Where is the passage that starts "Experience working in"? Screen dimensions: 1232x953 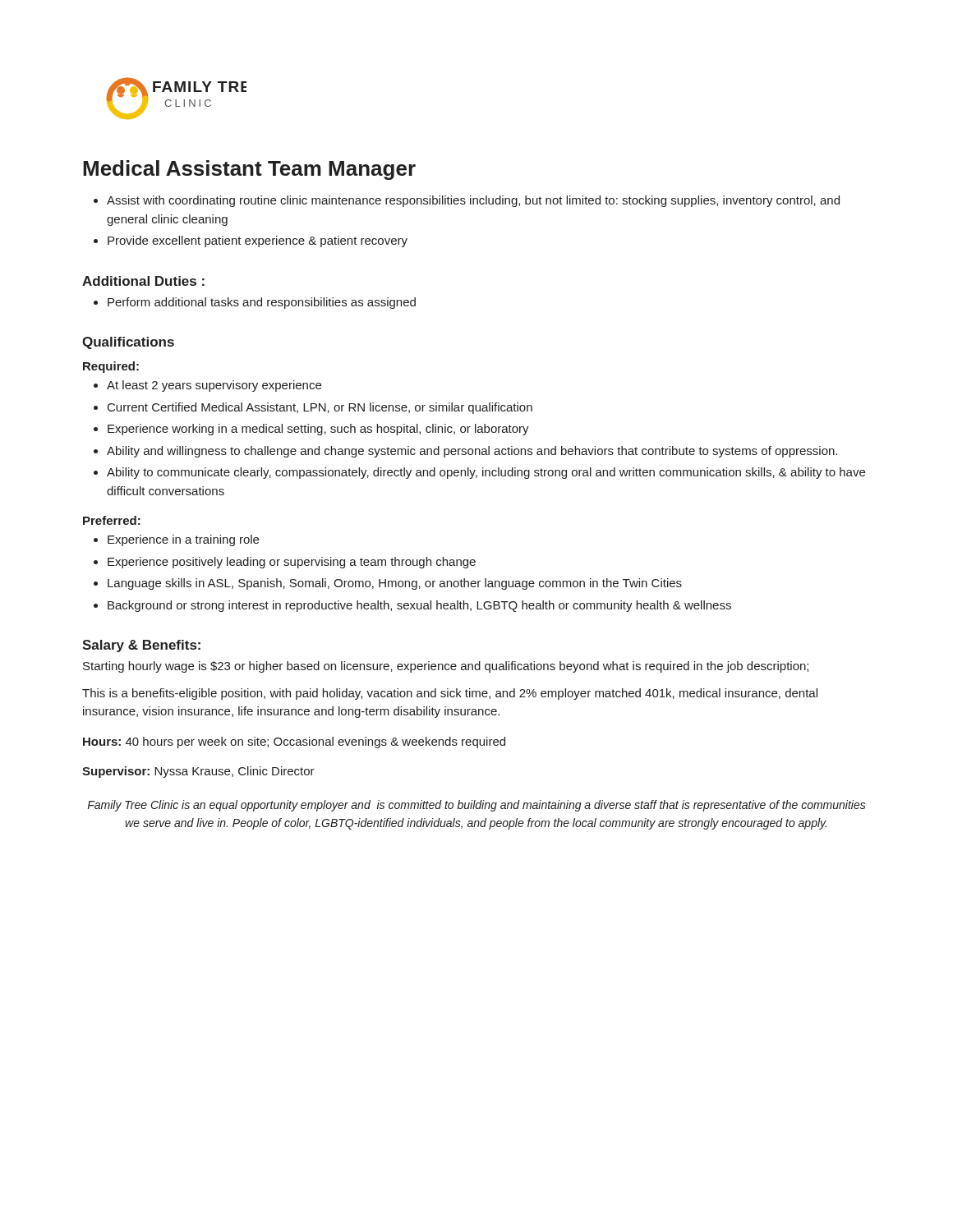[476, 429]
